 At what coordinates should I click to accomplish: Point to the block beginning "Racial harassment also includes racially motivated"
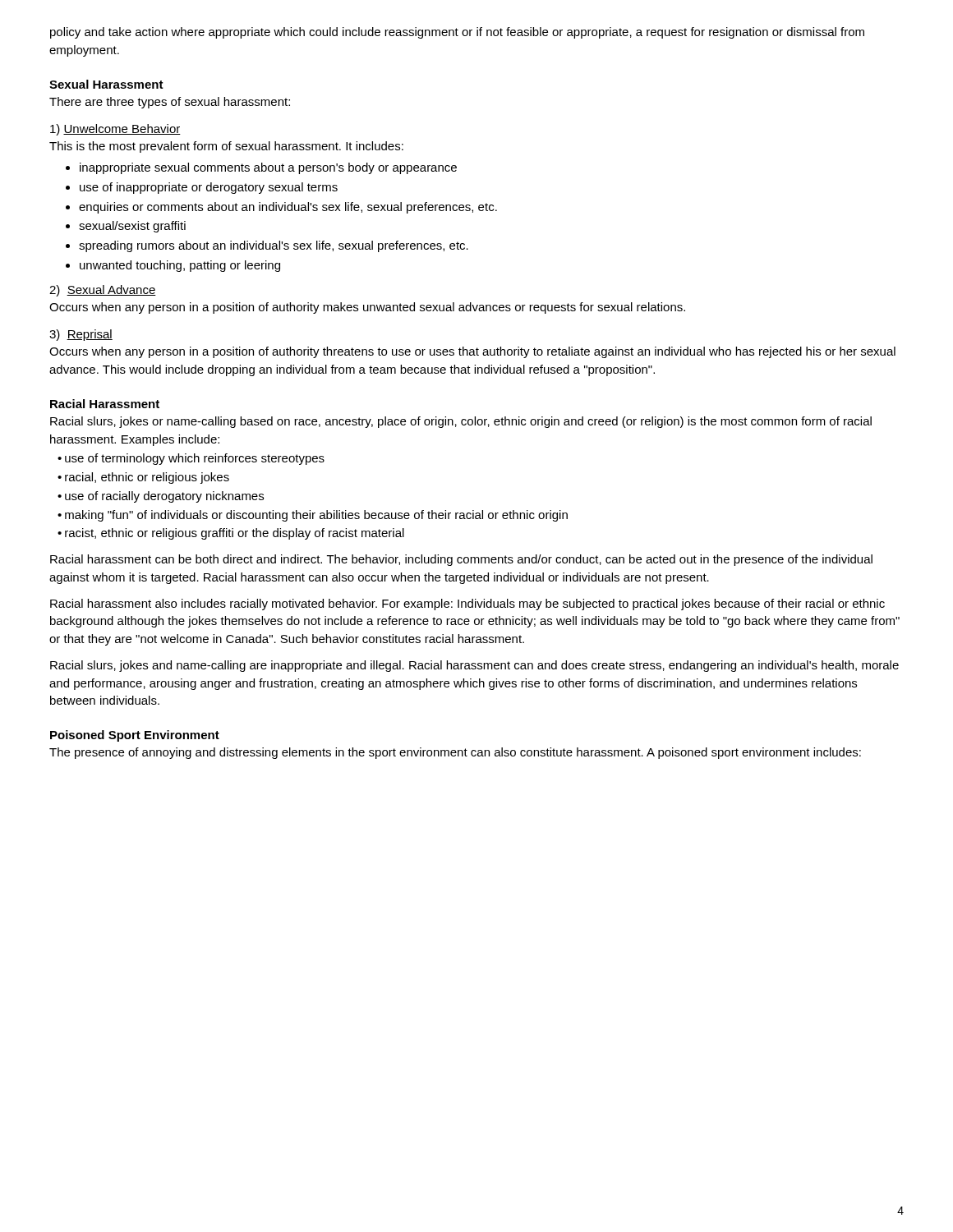pos(475,621)
